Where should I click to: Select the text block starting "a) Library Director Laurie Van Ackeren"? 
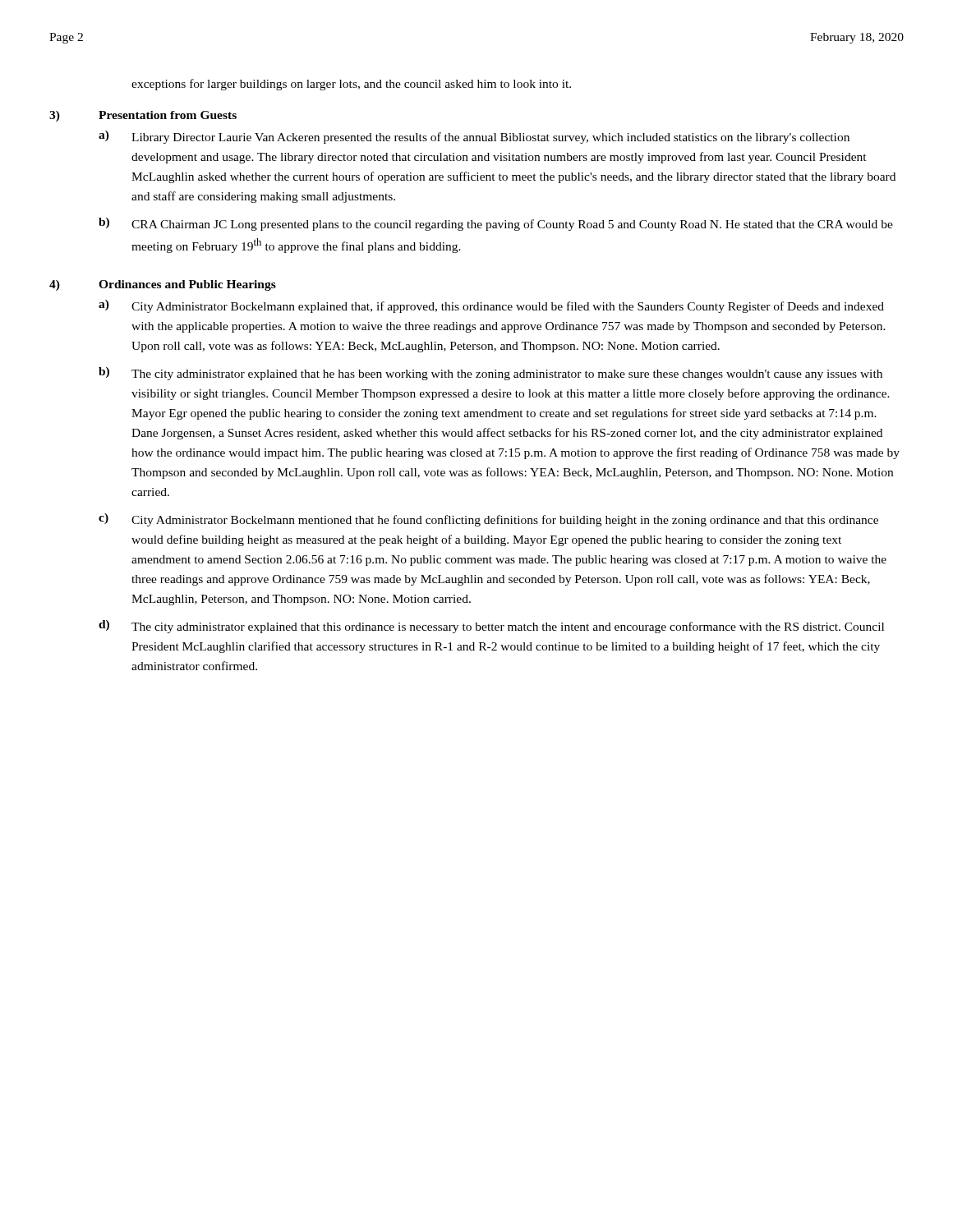[501, 167]
